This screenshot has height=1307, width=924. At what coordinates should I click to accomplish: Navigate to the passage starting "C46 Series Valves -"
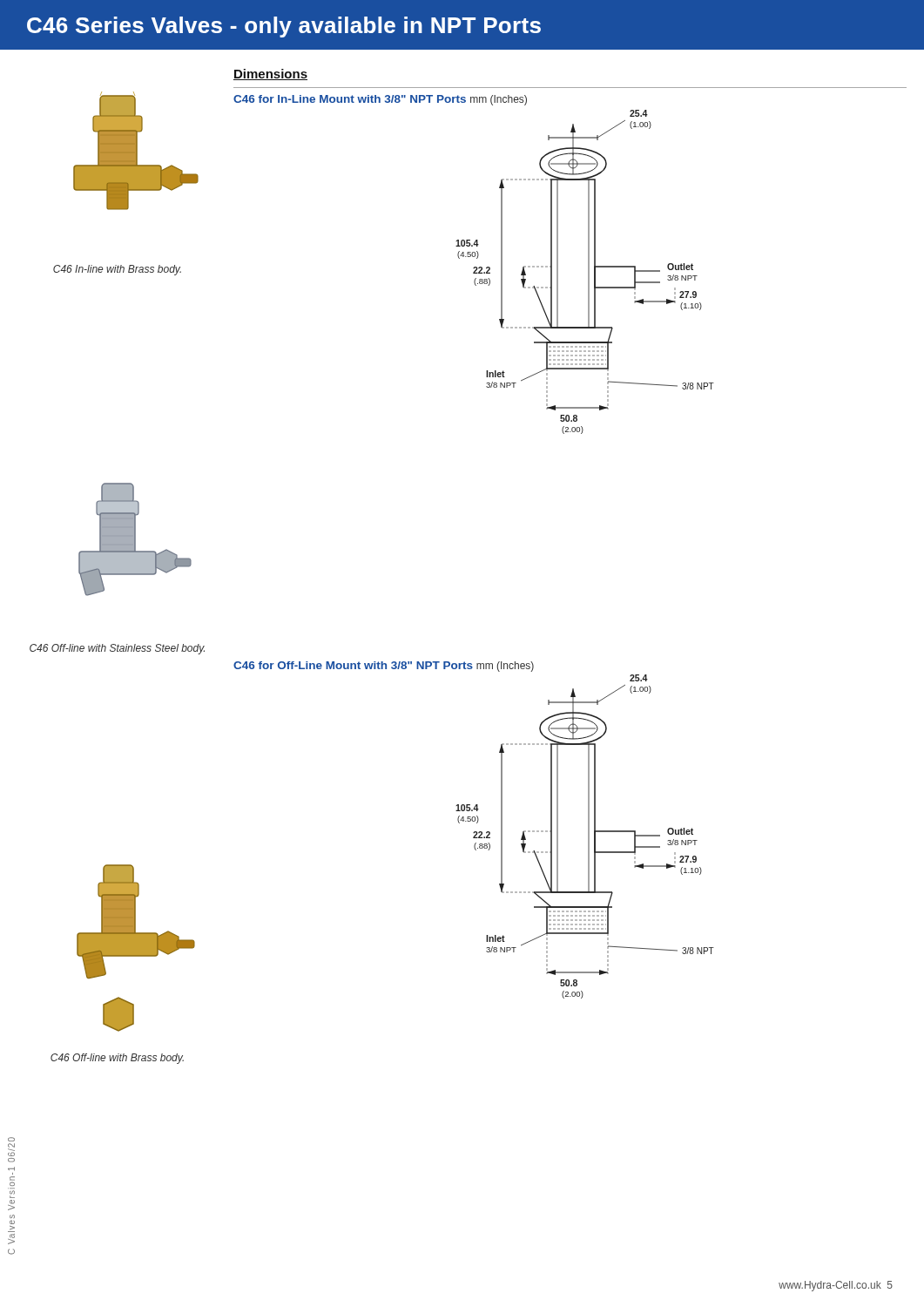point(284,25)
